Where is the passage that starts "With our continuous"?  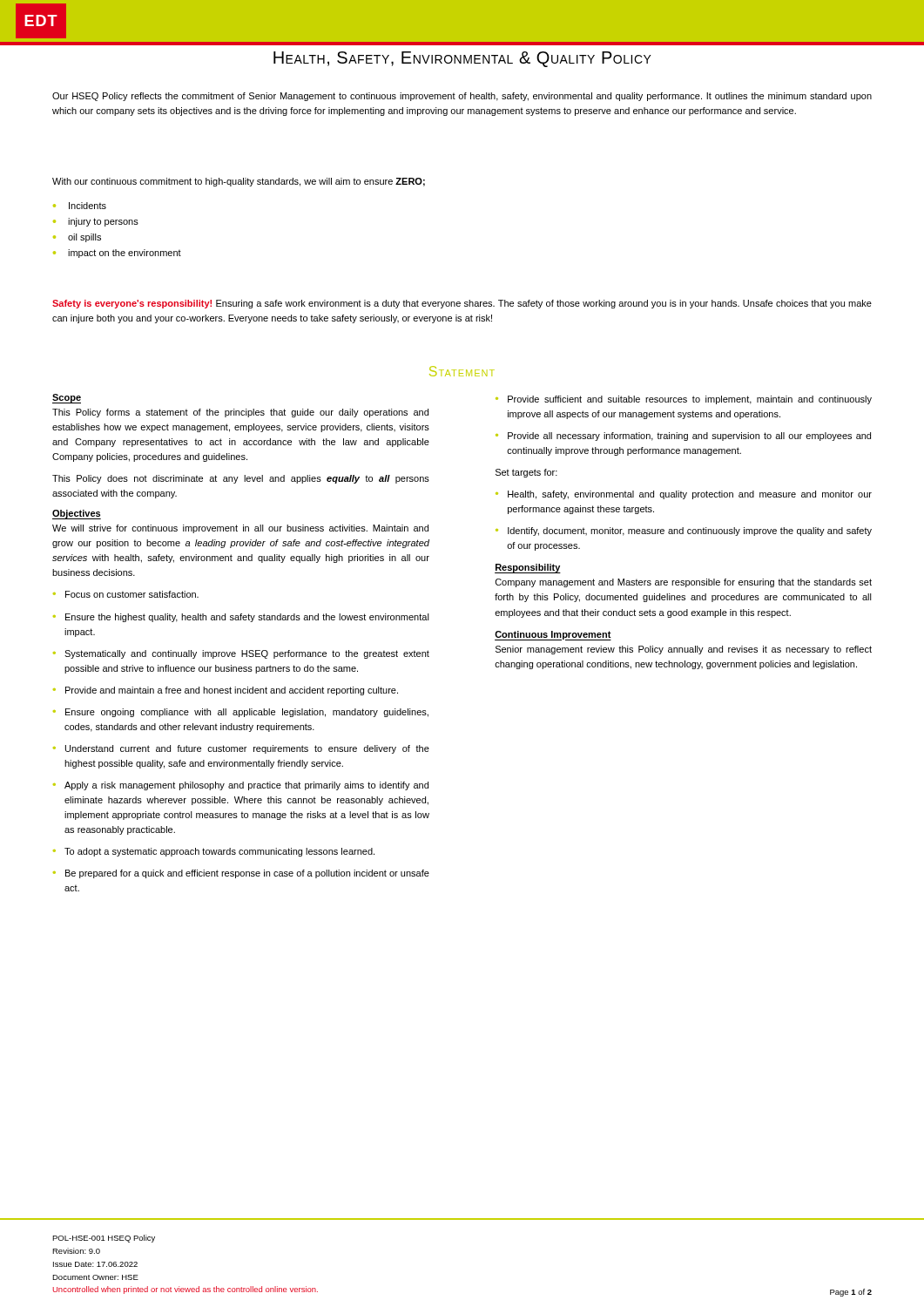point(239,181)
